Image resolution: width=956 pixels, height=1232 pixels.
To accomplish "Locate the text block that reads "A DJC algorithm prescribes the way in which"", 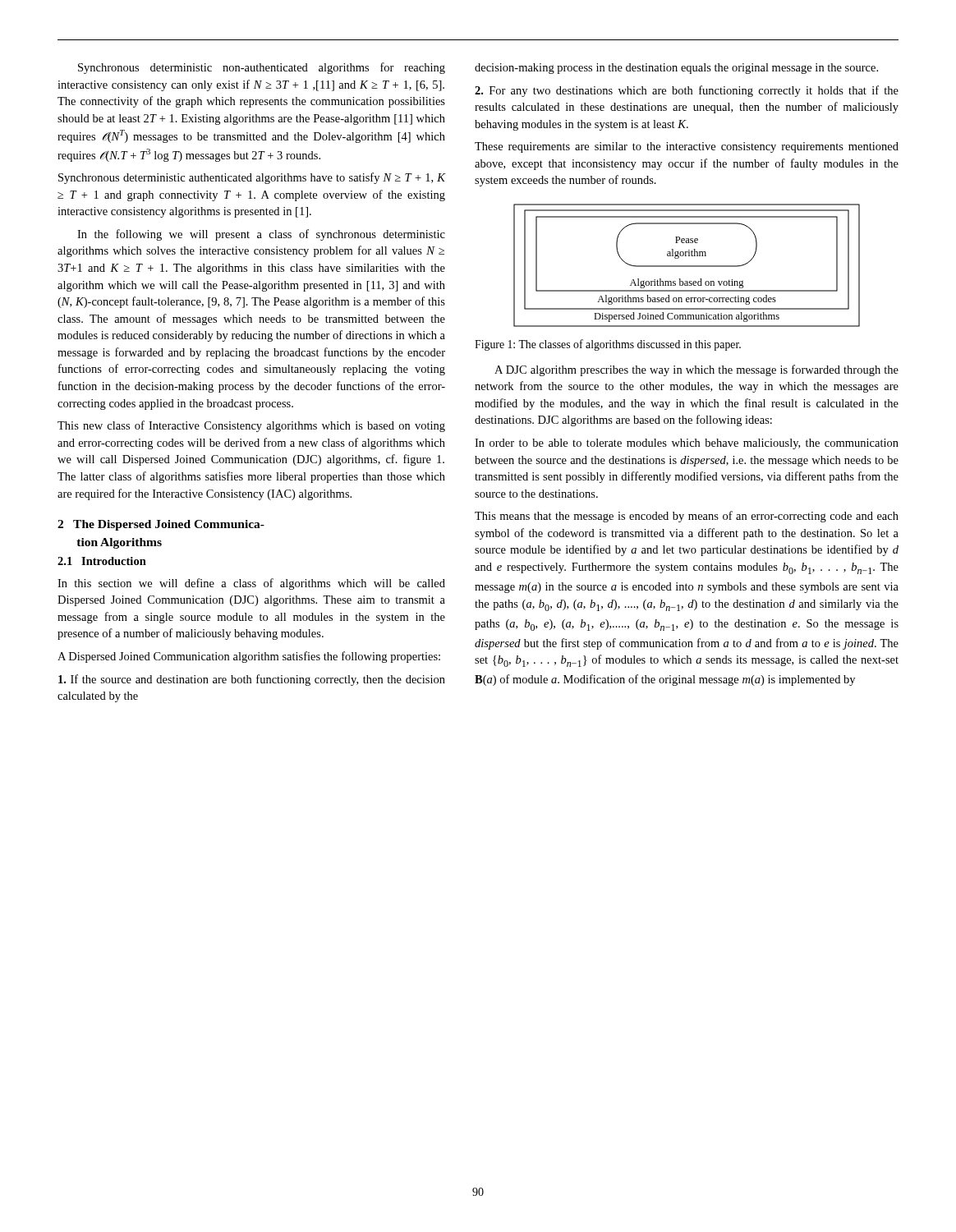I will point(687,525).
